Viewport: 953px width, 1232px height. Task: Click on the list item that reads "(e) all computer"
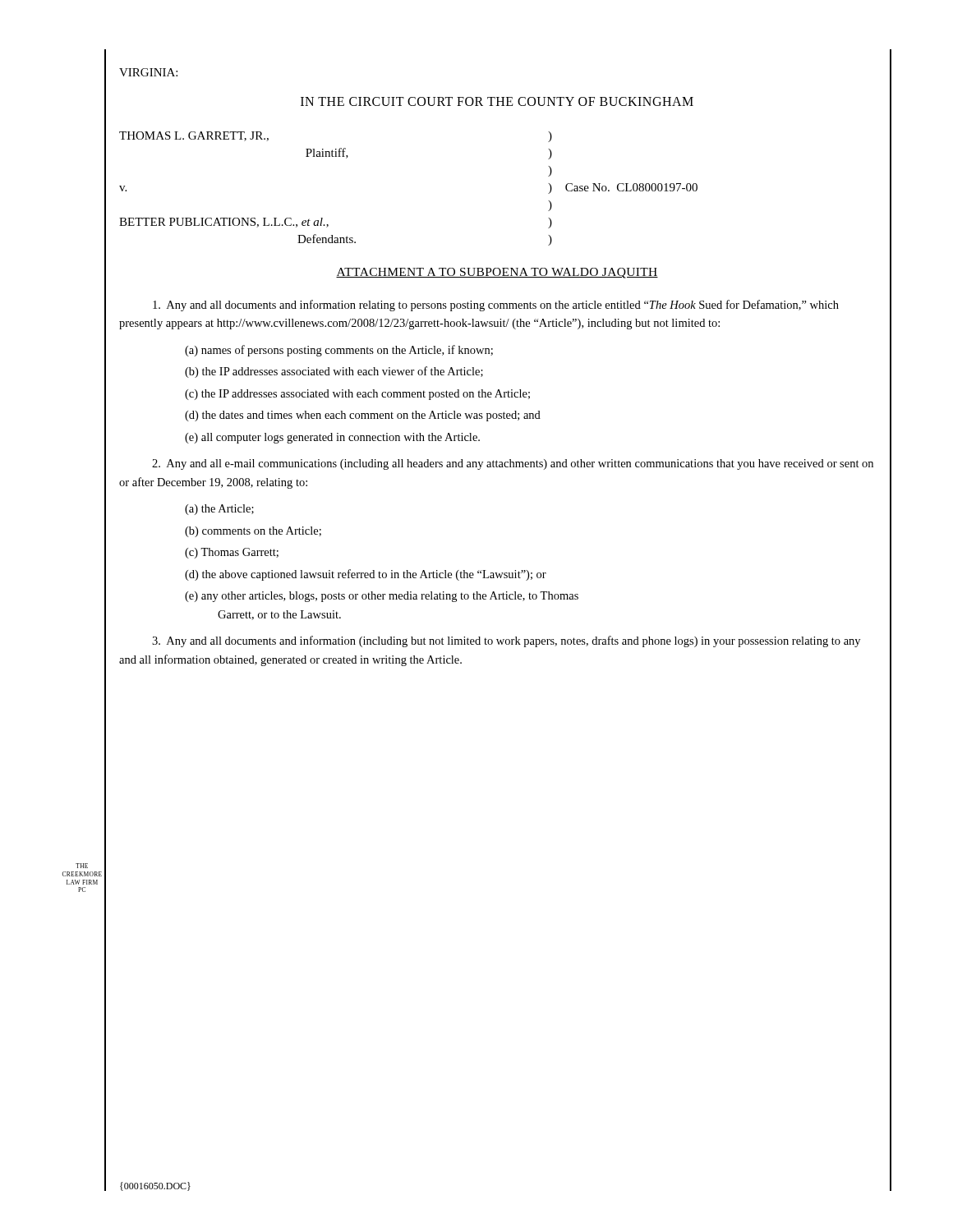point(333,437)
